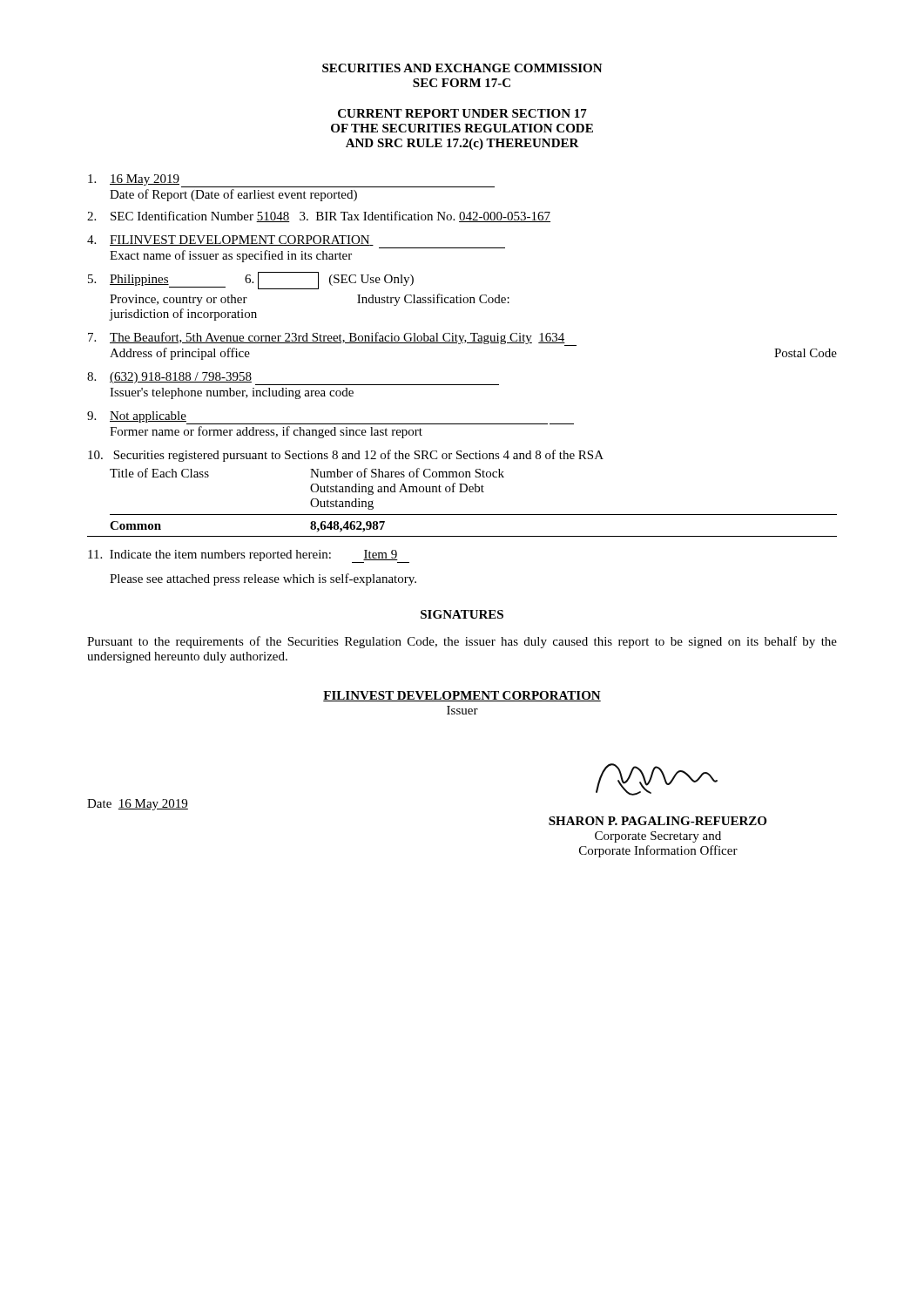Point to the block starting "16 May 2019 Date of Report (Date of"

(291, 187)
